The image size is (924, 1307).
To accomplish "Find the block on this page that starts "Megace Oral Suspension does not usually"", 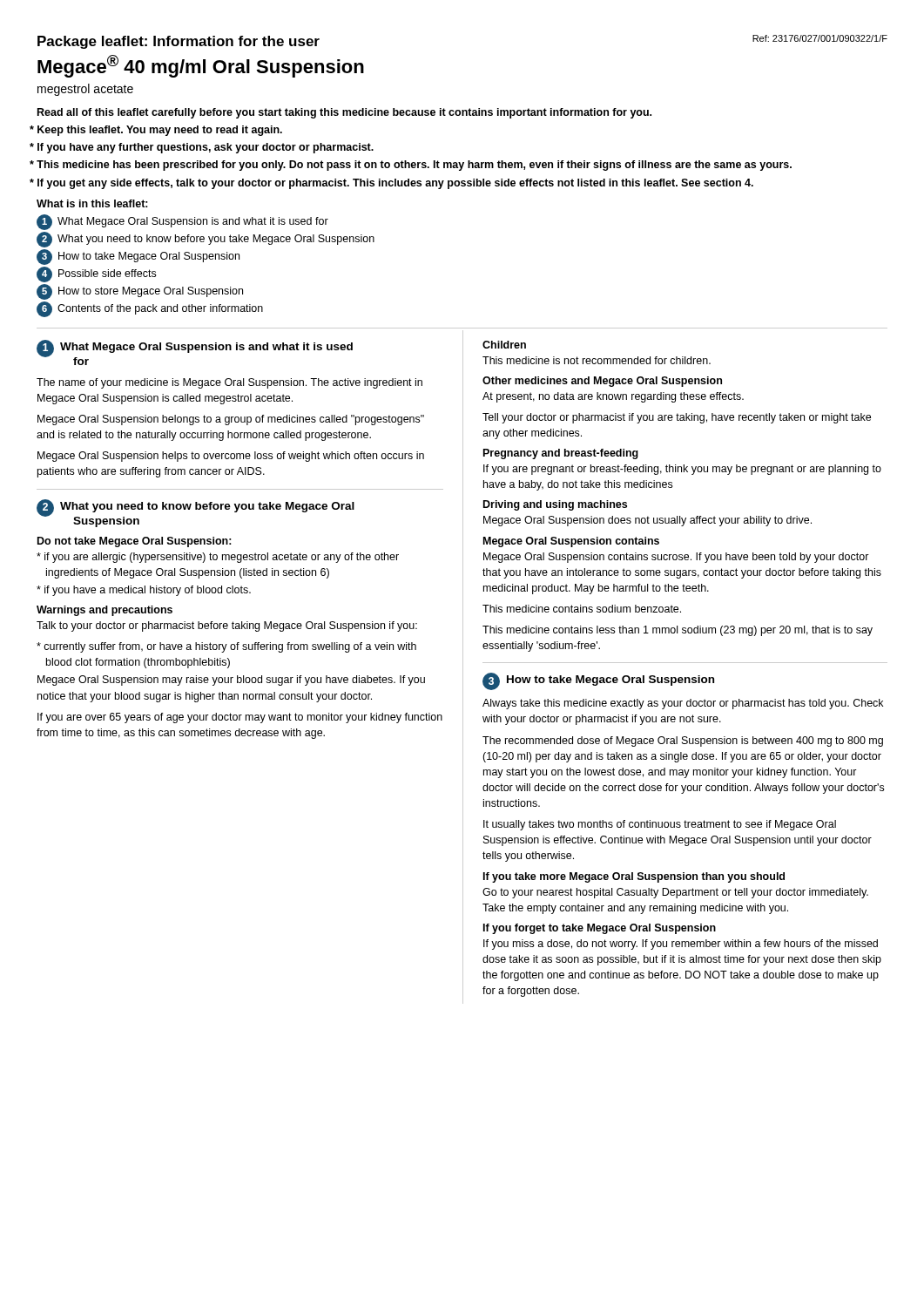I will 648,521.
